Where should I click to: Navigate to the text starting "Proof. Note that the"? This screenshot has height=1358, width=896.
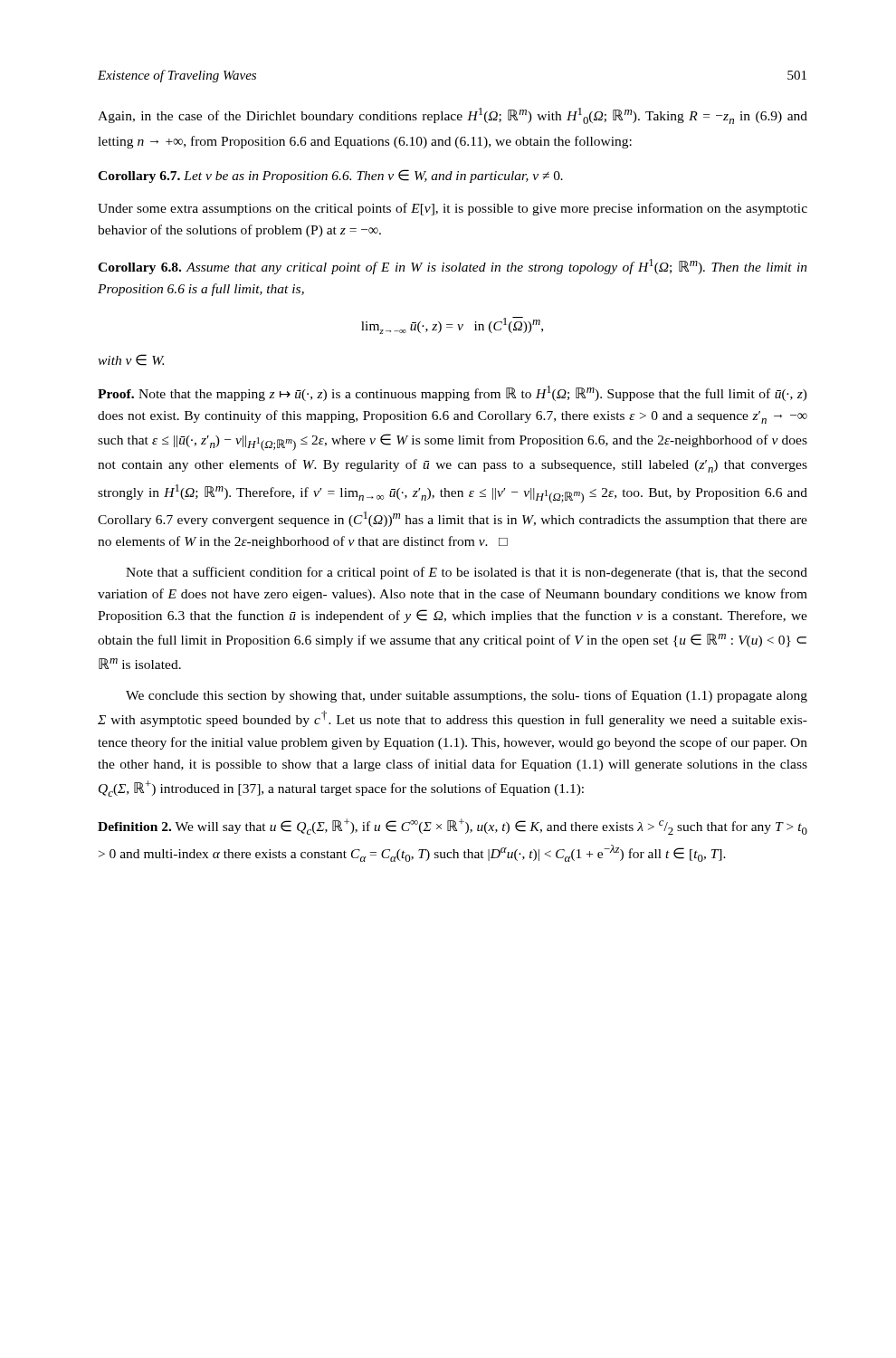point(453,466)
